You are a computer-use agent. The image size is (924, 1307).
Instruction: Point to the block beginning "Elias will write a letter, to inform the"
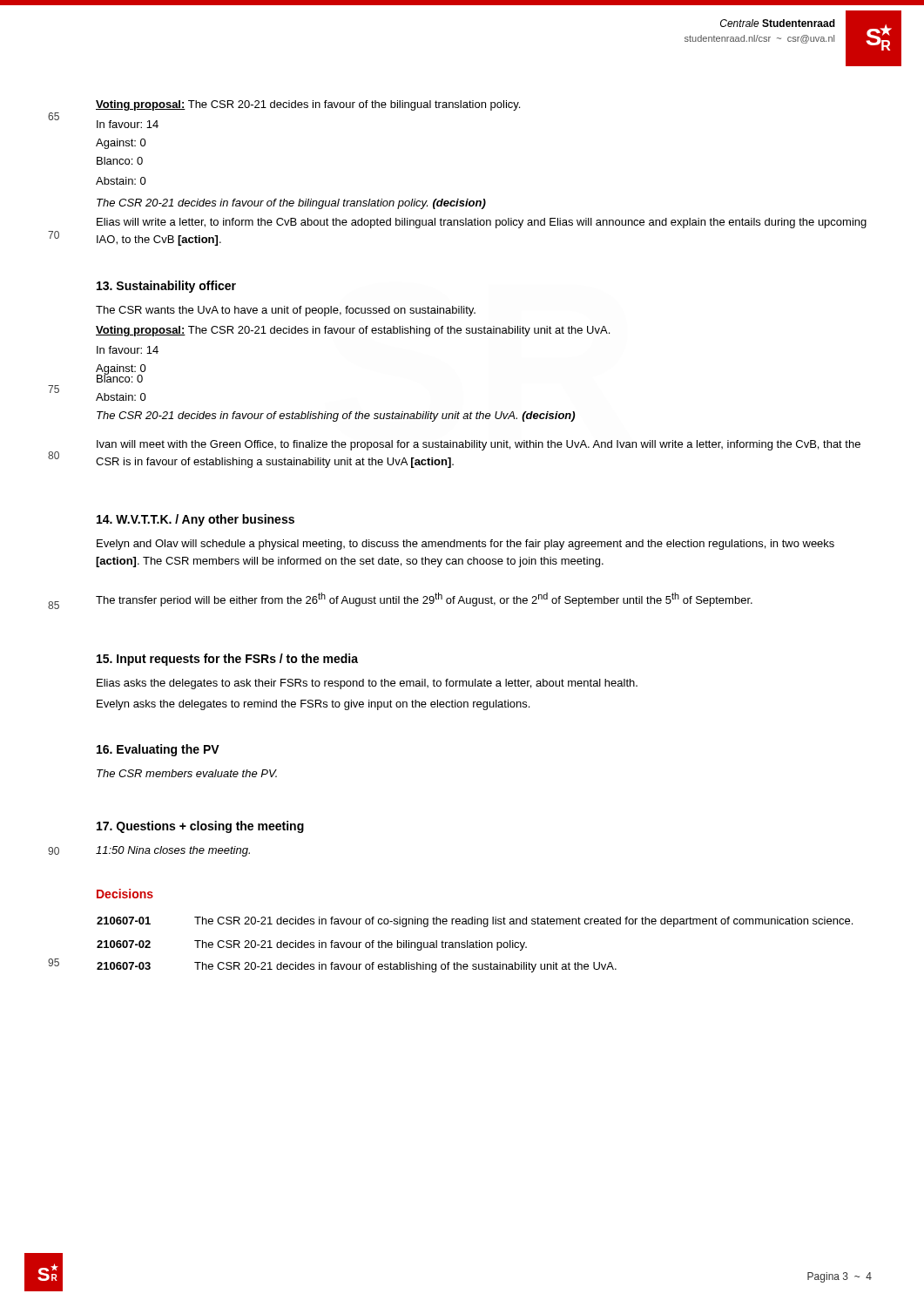(x=484, y=231)
